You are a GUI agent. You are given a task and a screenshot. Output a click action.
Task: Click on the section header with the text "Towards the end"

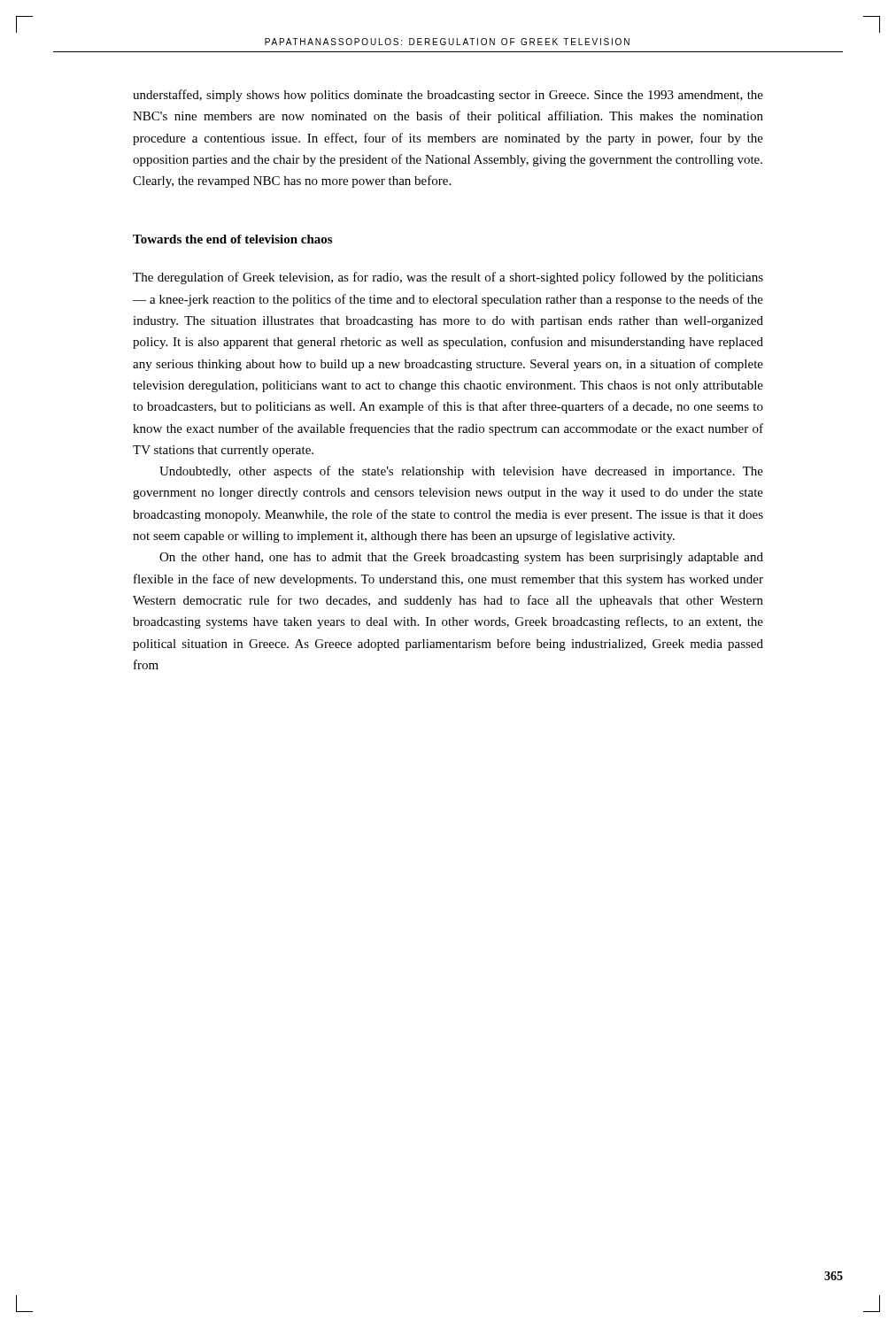click(x=233, y=240)
